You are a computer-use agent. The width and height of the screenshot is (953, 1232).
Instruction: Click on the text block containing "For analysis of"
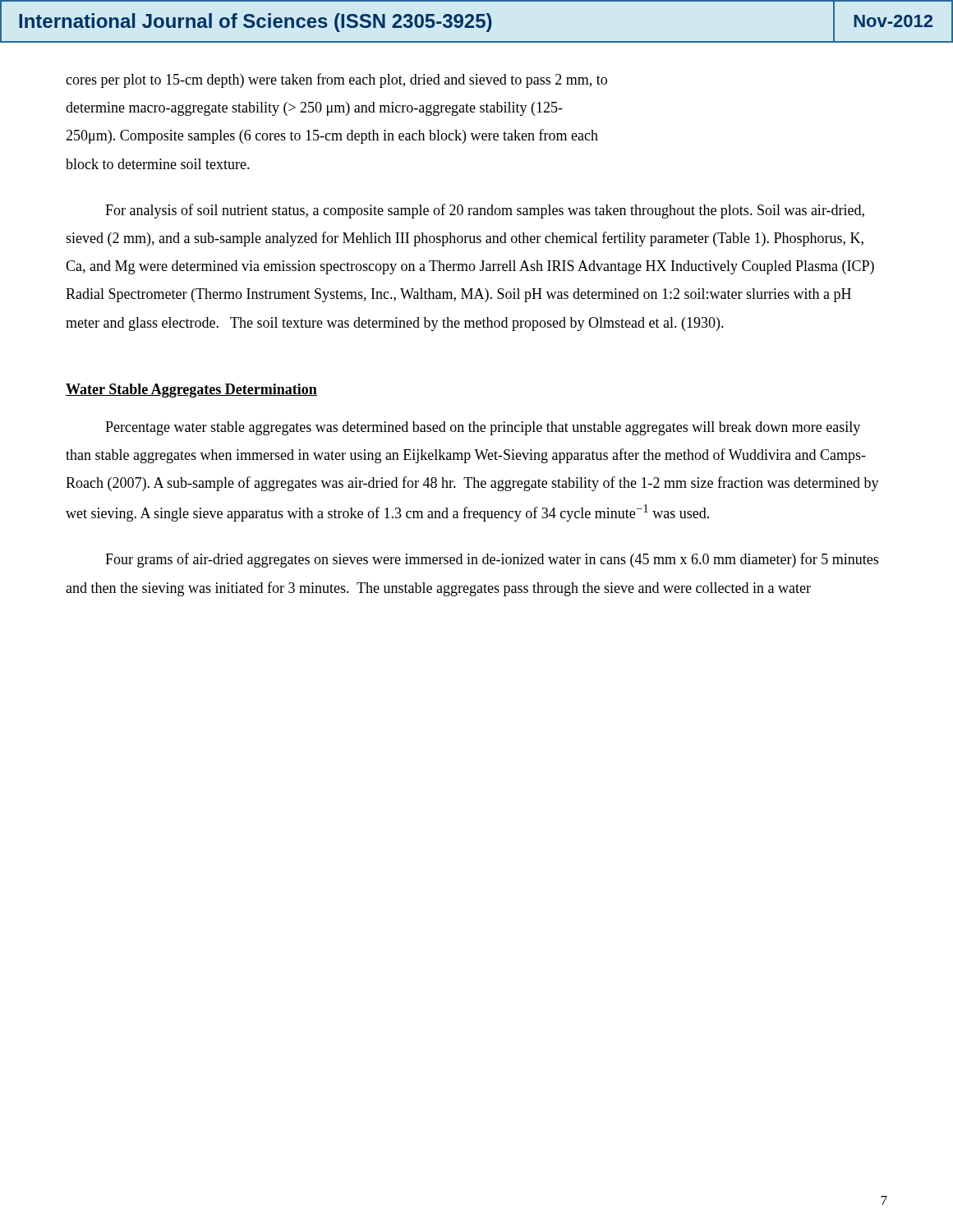pyautogui.click(x=470, y=266)
